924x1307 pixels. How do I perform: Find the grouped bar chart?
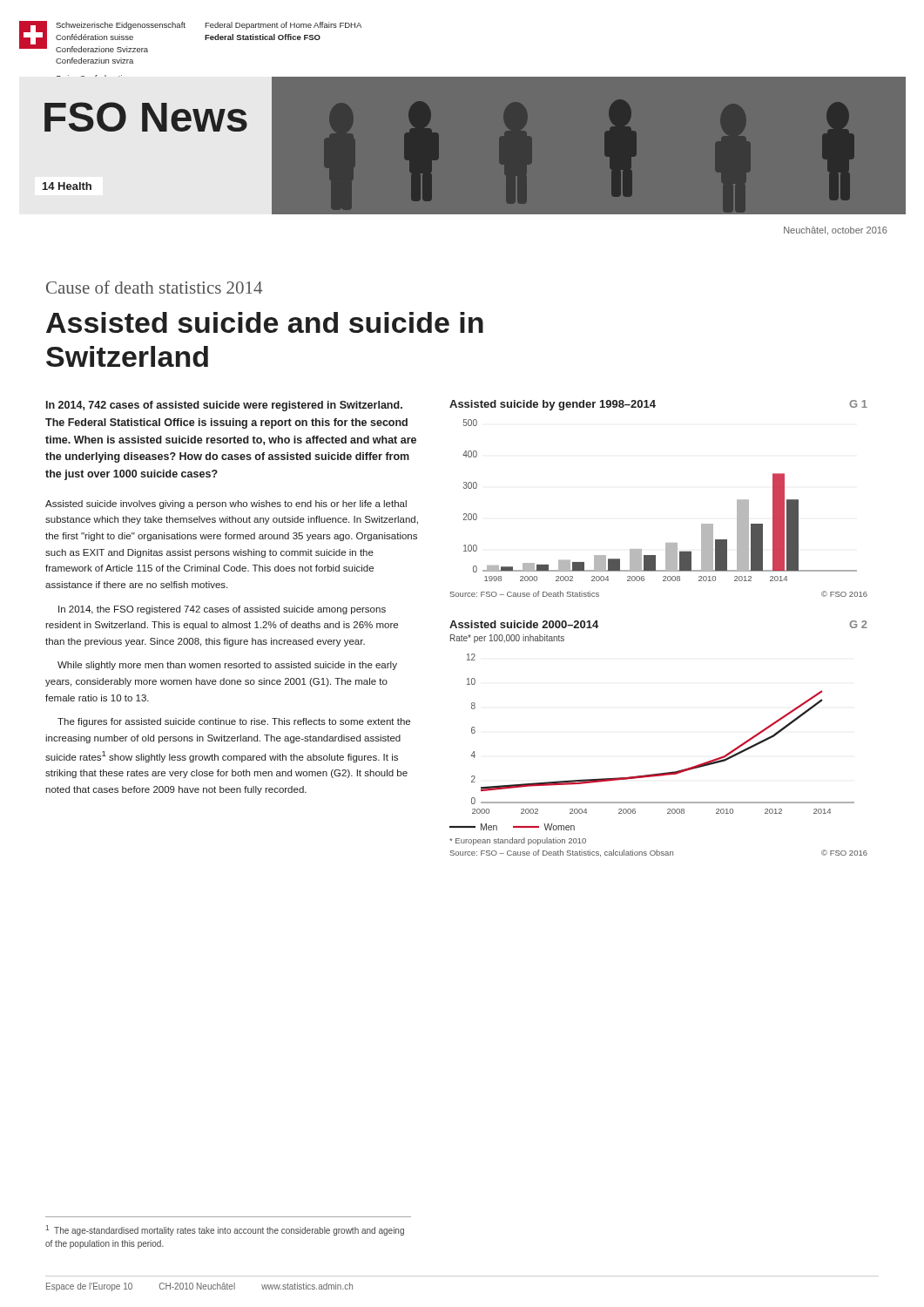point(658,491)
